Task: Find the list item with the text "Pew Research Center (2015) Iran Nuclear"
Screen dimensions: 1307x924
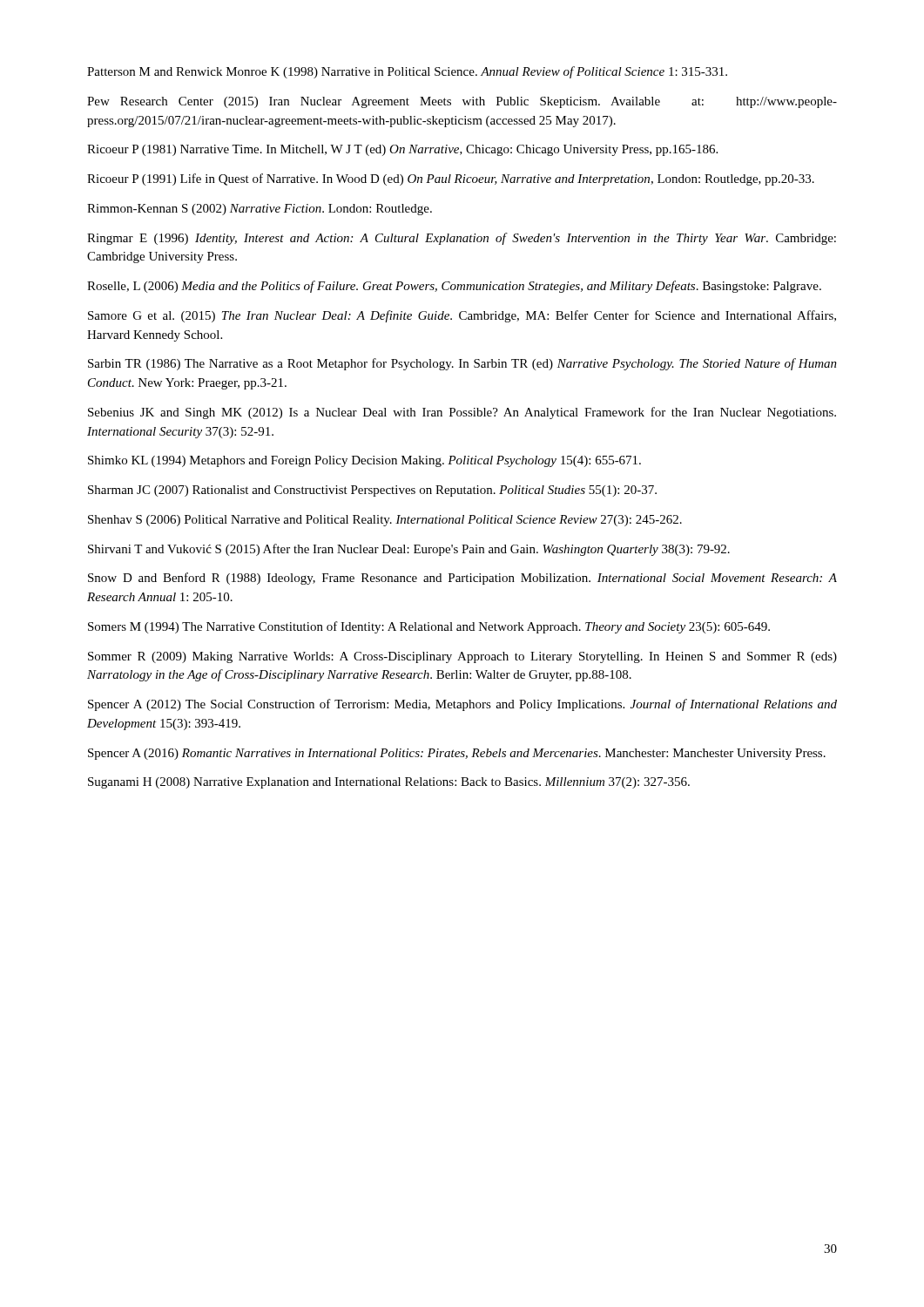Action: click(x=462, y=110)
